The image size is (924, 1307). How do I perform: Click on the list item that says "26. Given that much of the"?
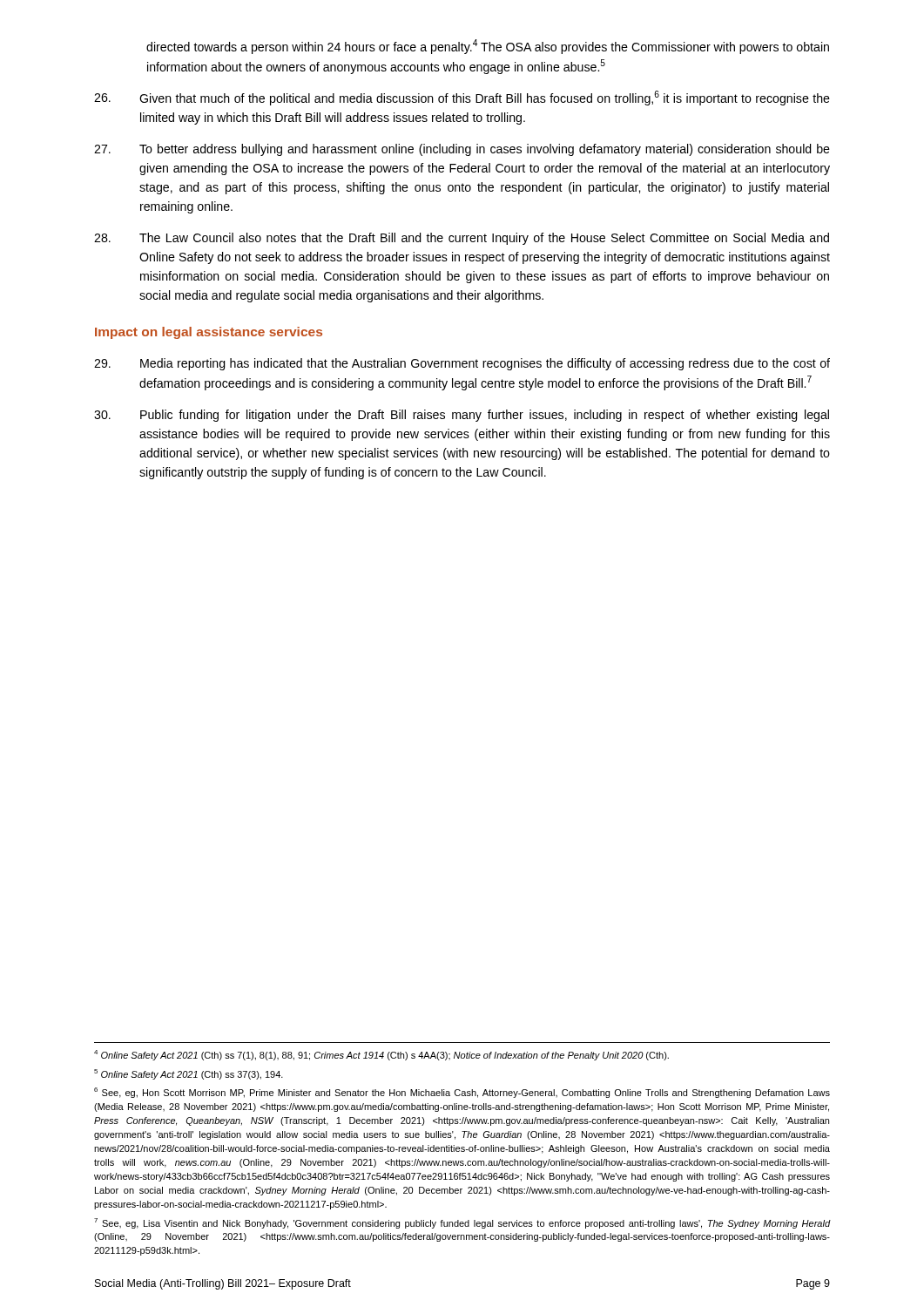pyautogui.click(x=462, y=108)
